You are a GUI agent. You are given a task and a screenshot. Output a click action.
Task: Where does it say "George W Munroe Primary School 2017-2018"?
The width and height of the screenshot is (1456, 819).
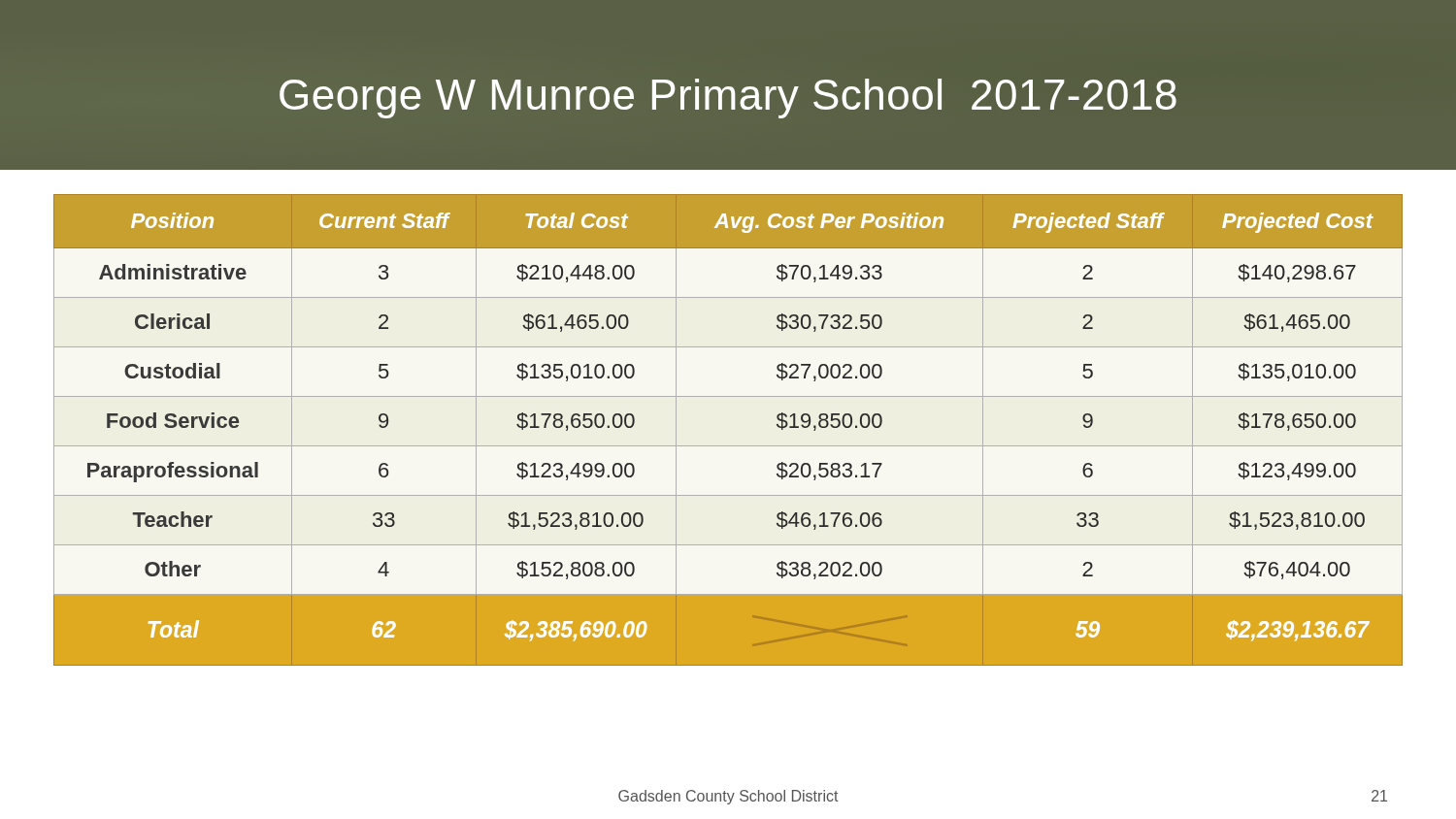(728, 94)
